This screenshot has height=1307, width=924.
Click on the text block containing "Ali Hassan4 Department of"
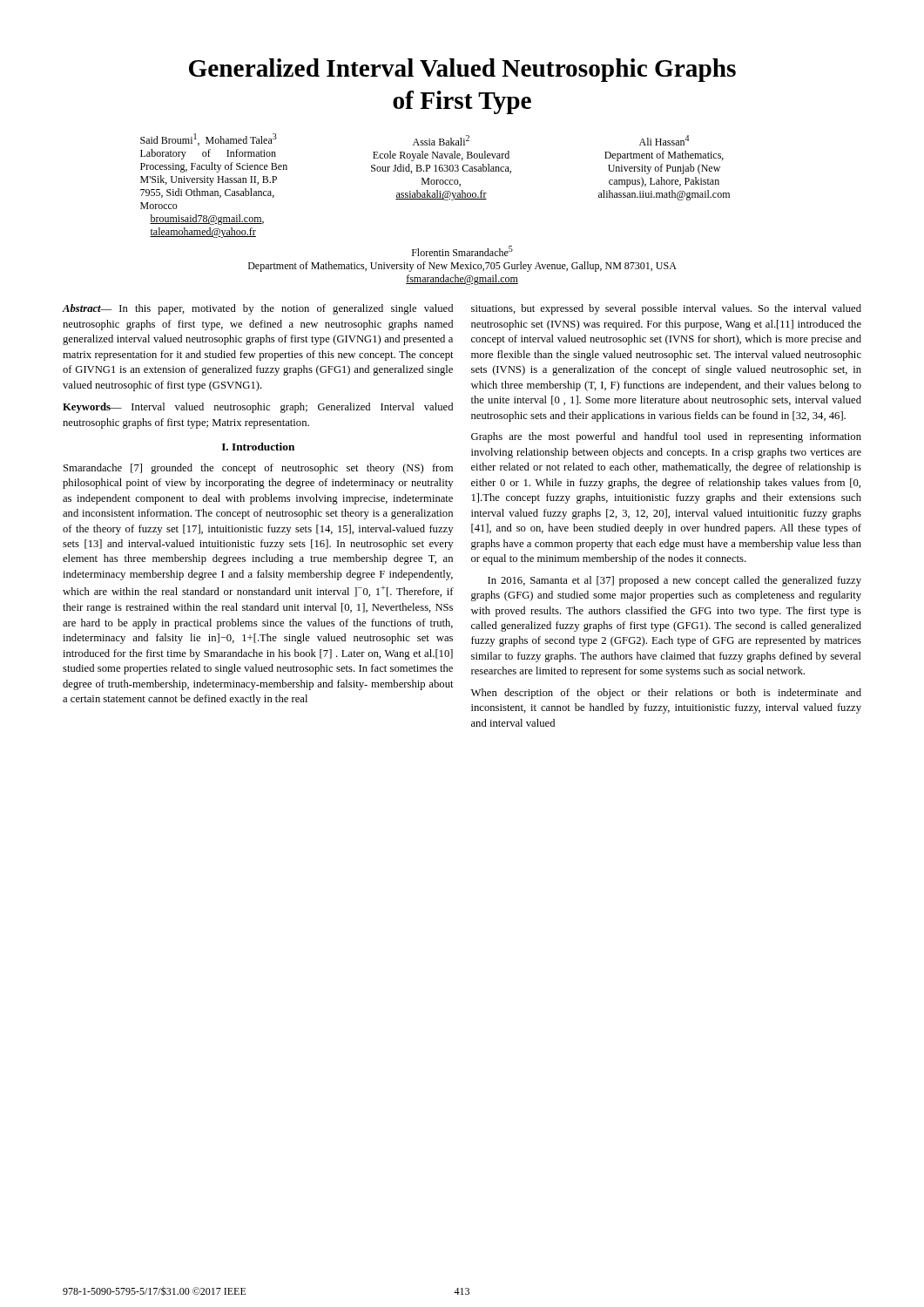click(664, 167)
